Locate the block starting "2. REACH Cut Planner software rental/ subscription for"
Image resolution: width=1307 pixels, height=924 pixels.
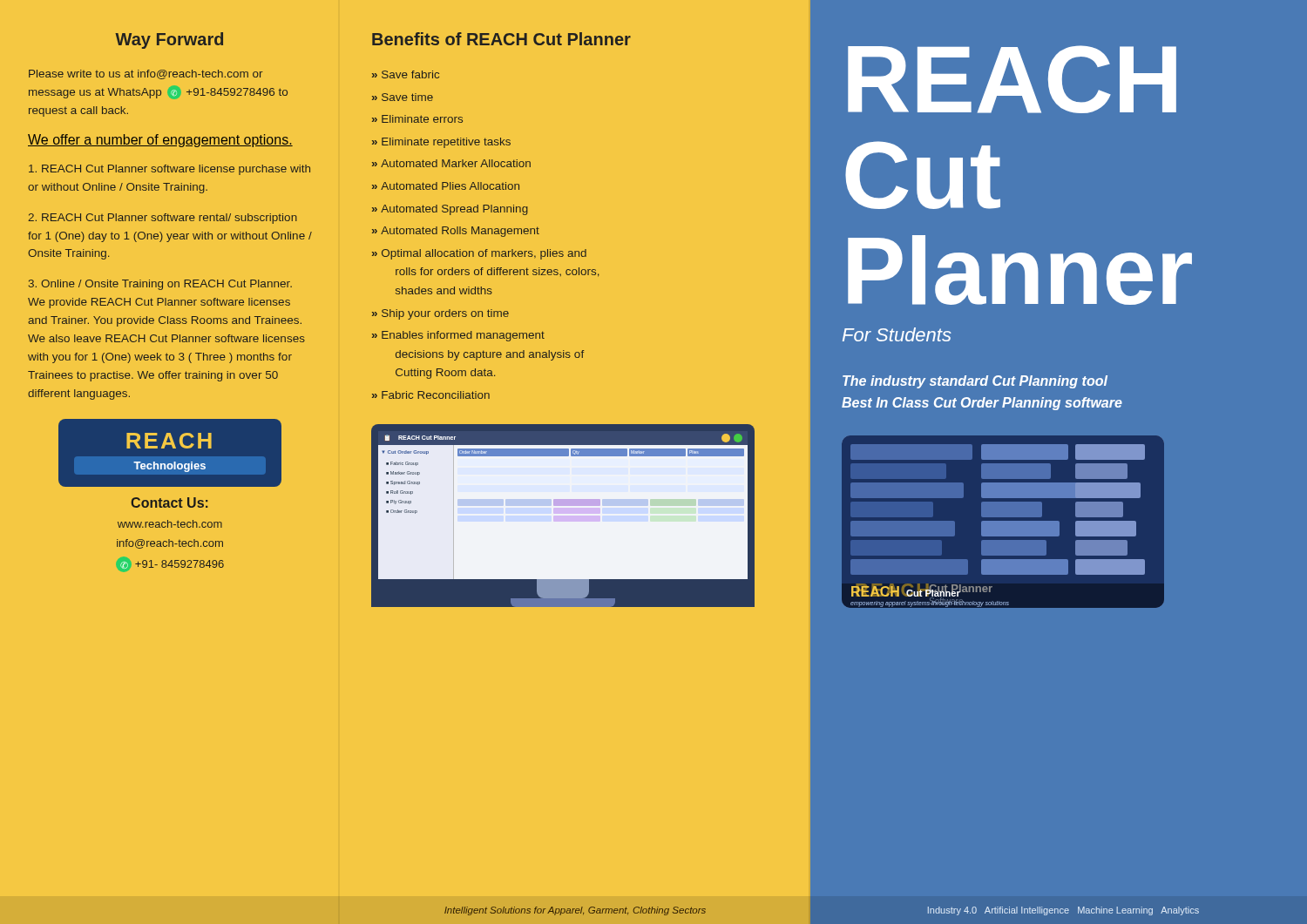pos(170,235)
